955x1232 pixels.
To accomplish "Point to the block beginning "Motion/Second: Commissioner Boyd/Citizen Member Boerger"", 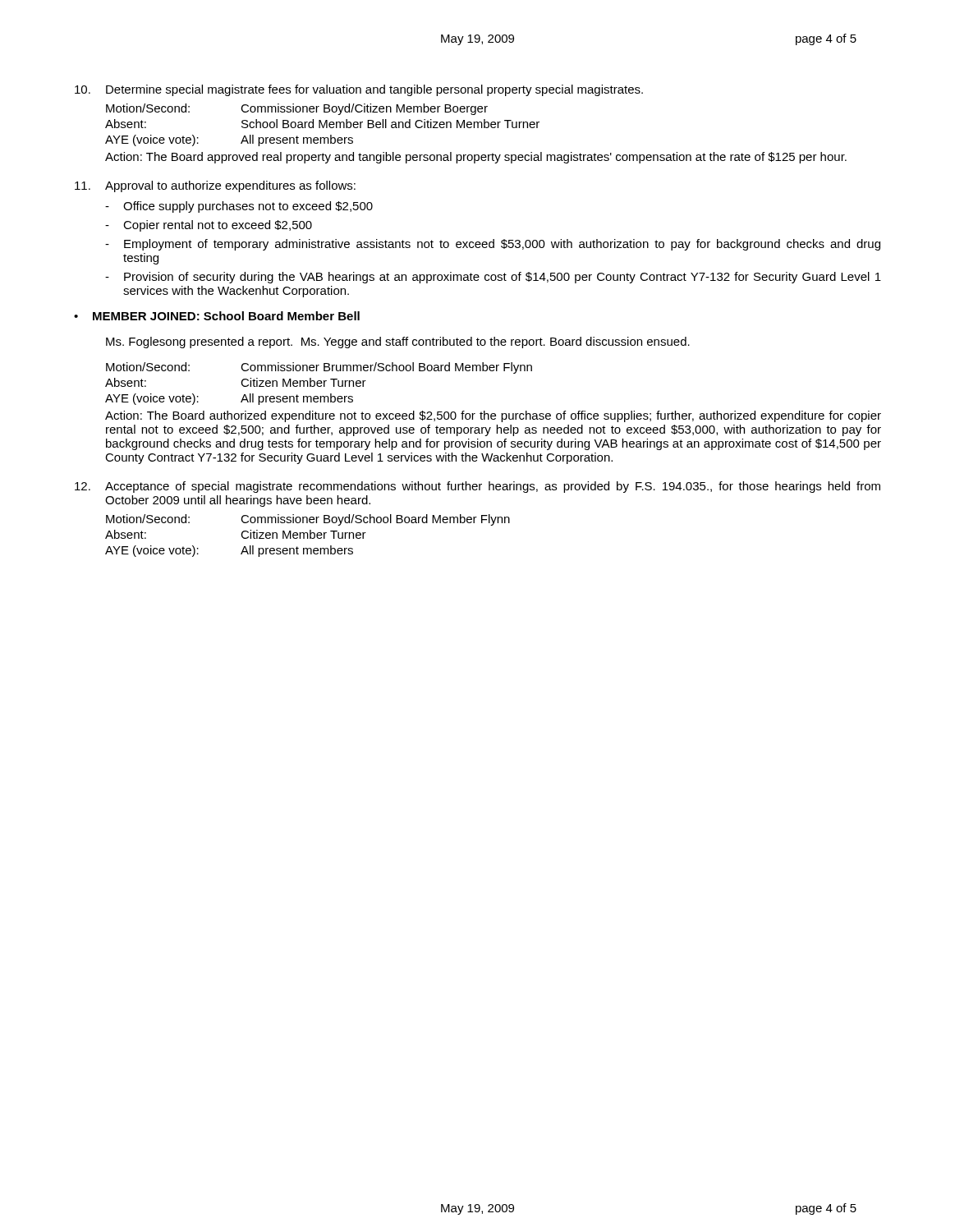I will [x=493, y=132].
